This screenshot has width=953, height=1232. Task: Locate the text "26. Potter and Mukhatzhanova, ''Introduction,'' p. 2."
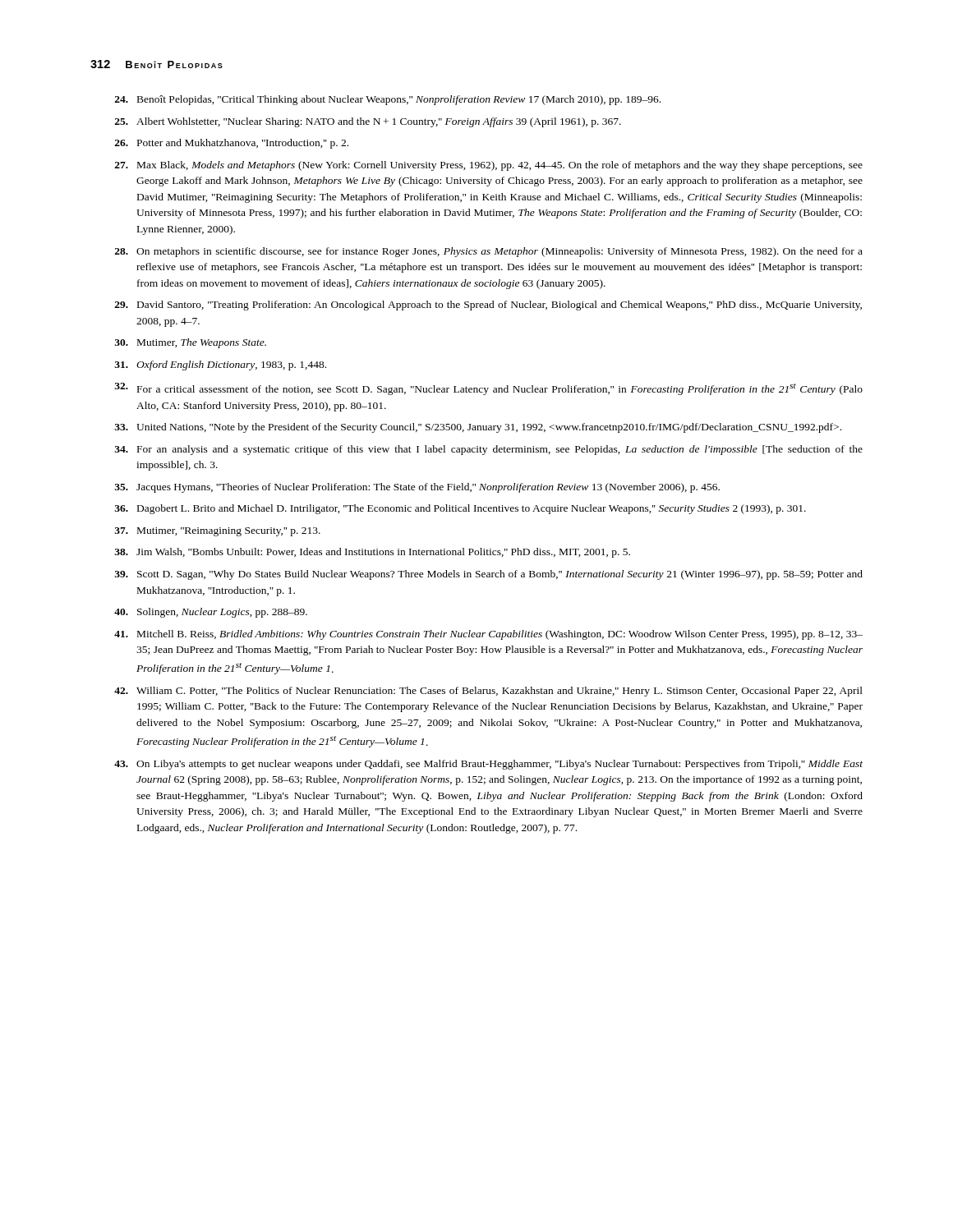click(232, 144)
